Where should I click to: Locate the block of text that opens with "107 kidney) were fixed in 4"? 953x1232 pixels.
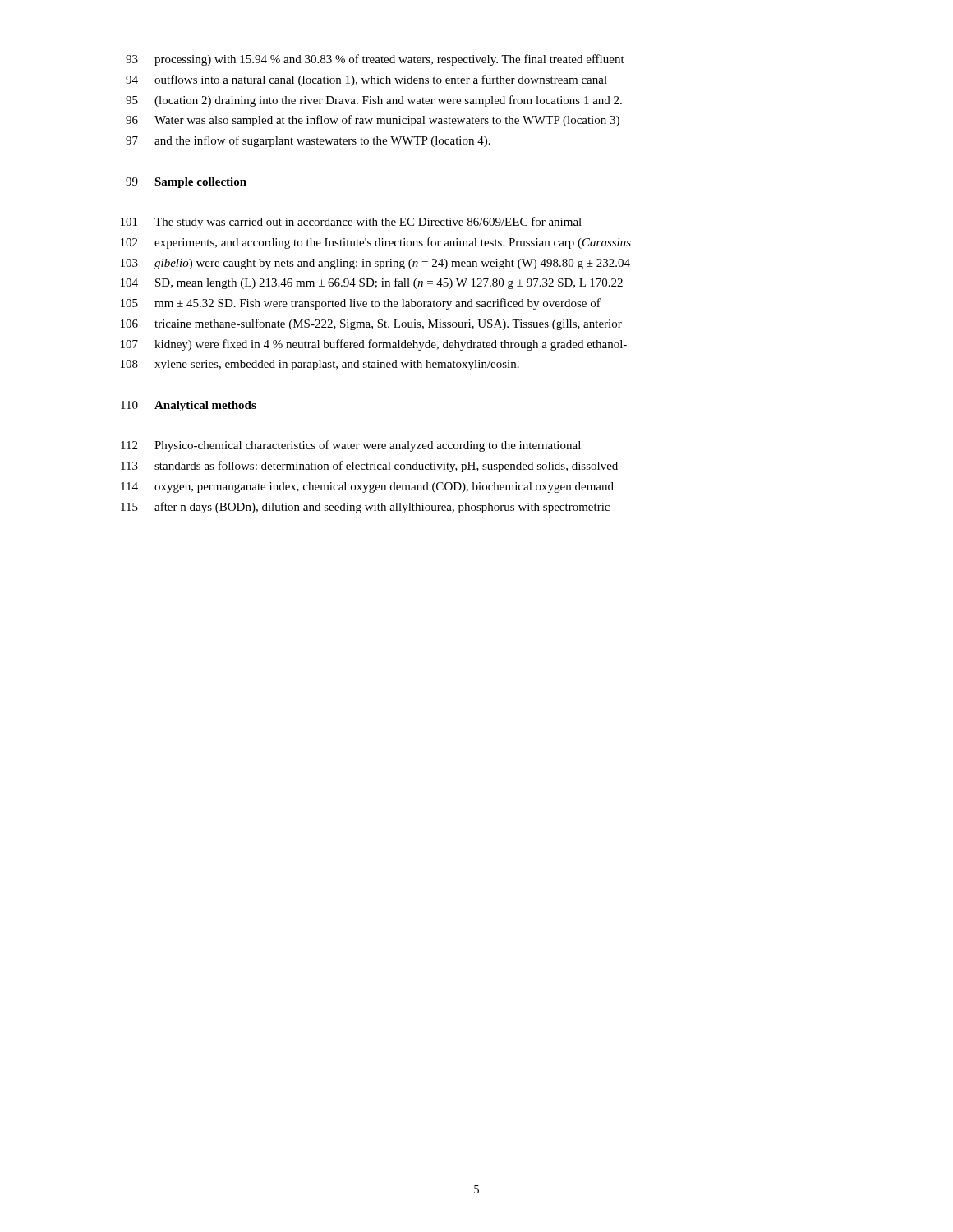[x=485, y=344]
